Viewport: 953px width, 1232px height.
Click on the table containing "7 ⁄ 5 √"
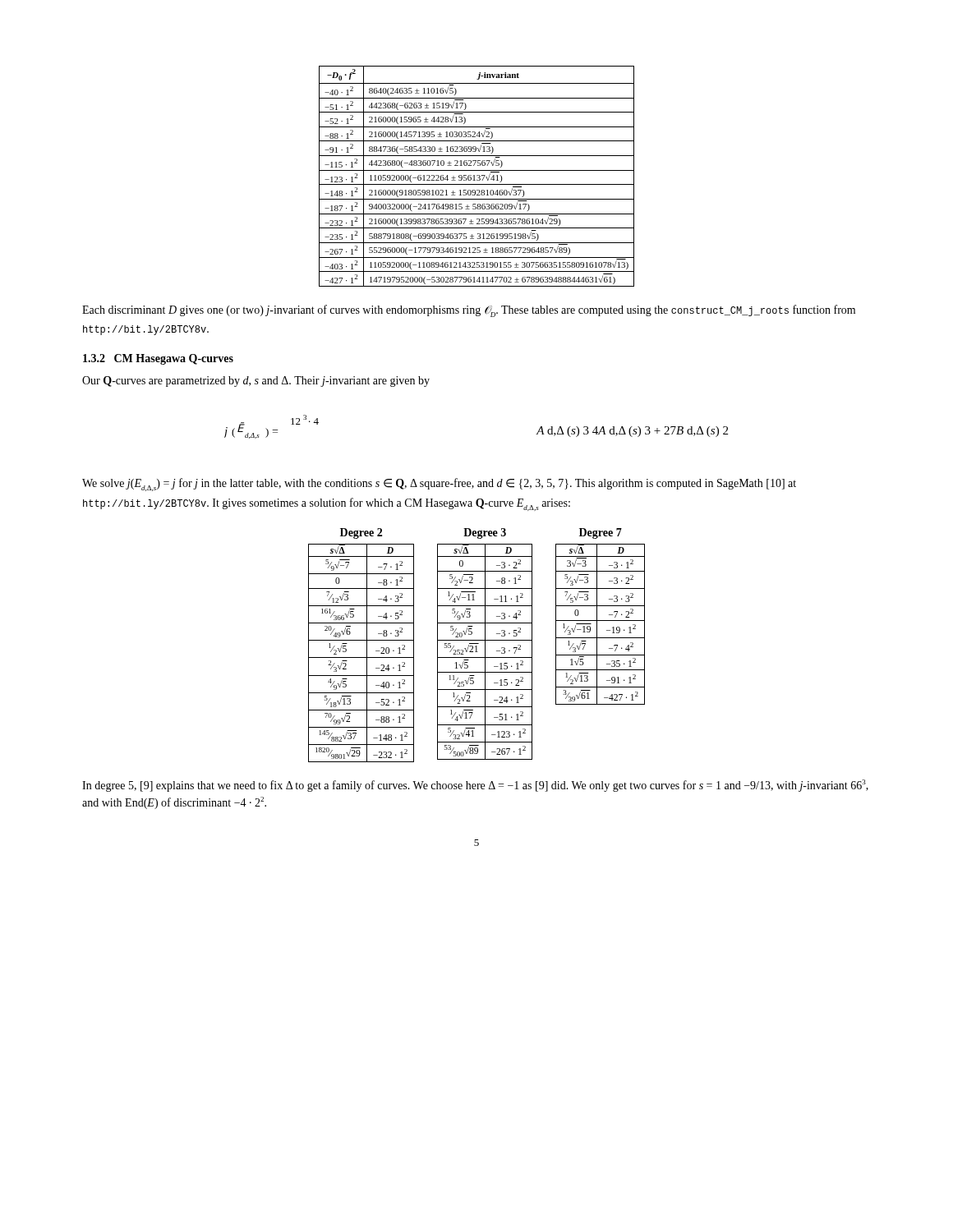tap(600, 616)
